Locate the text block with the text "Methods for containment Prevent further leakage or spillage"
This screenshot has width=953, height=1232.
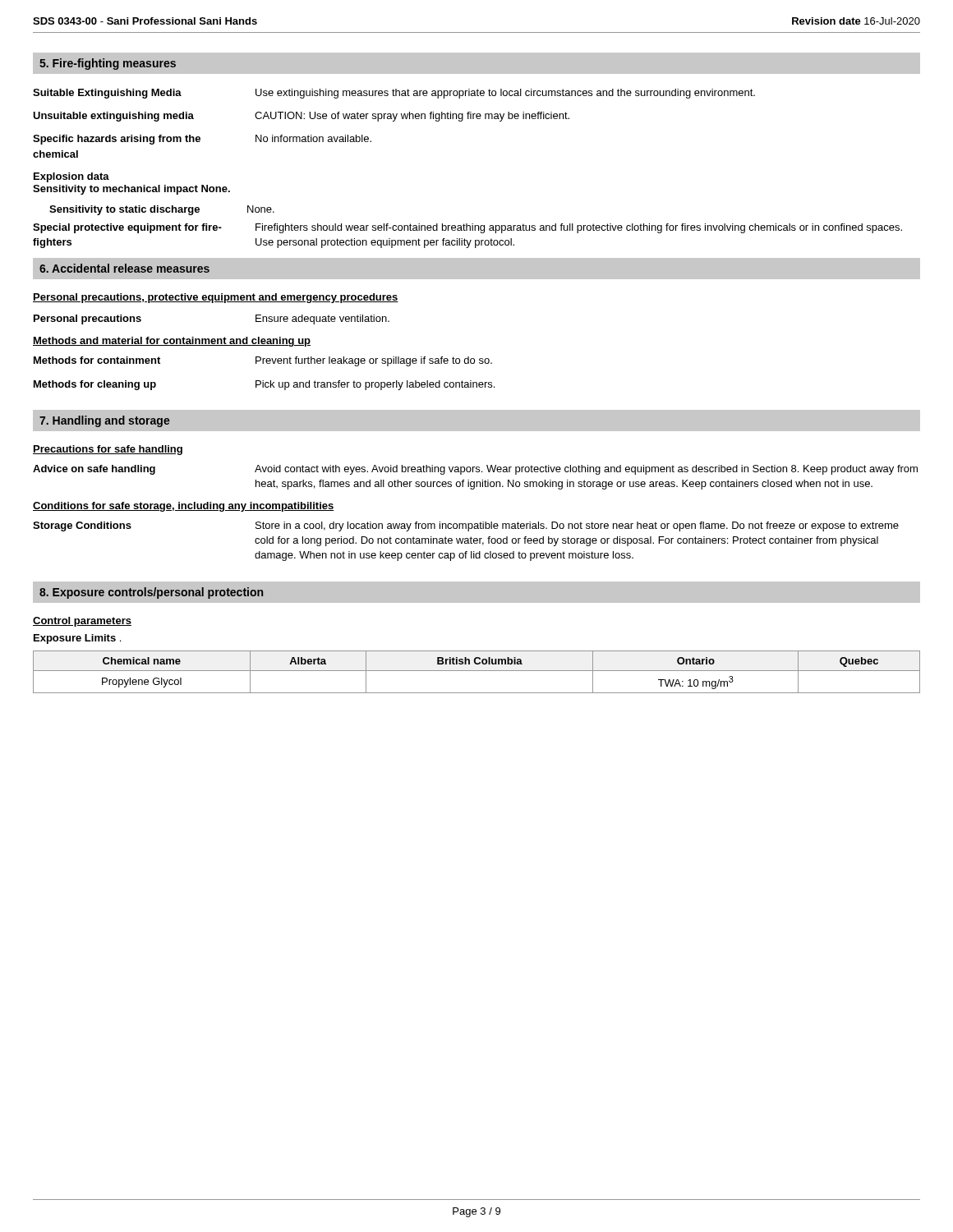[x=476, y=361]
